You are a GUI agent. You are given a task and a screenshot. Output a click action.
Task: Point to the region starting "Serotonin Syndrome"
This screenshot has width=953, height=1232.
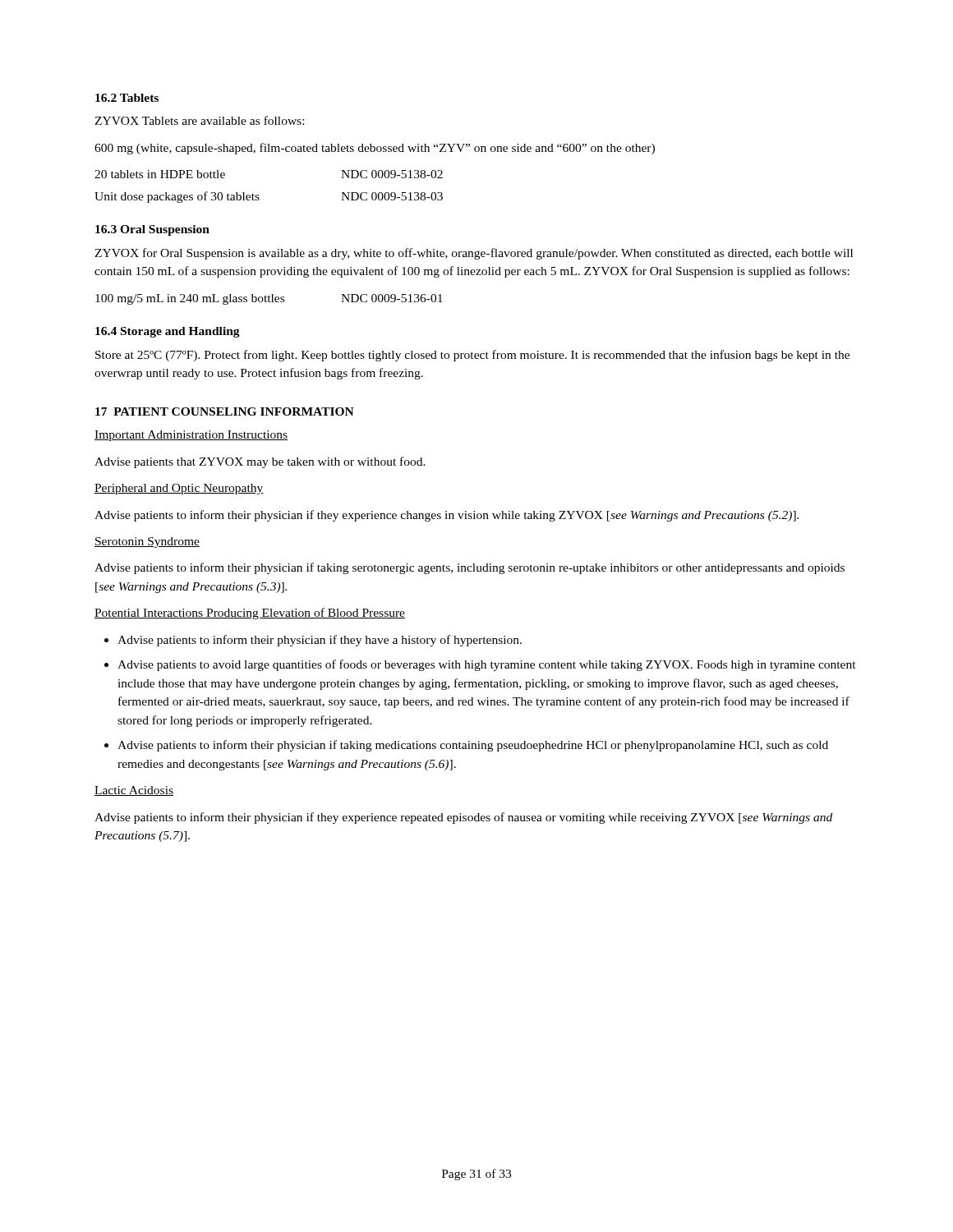coord(147,542)
